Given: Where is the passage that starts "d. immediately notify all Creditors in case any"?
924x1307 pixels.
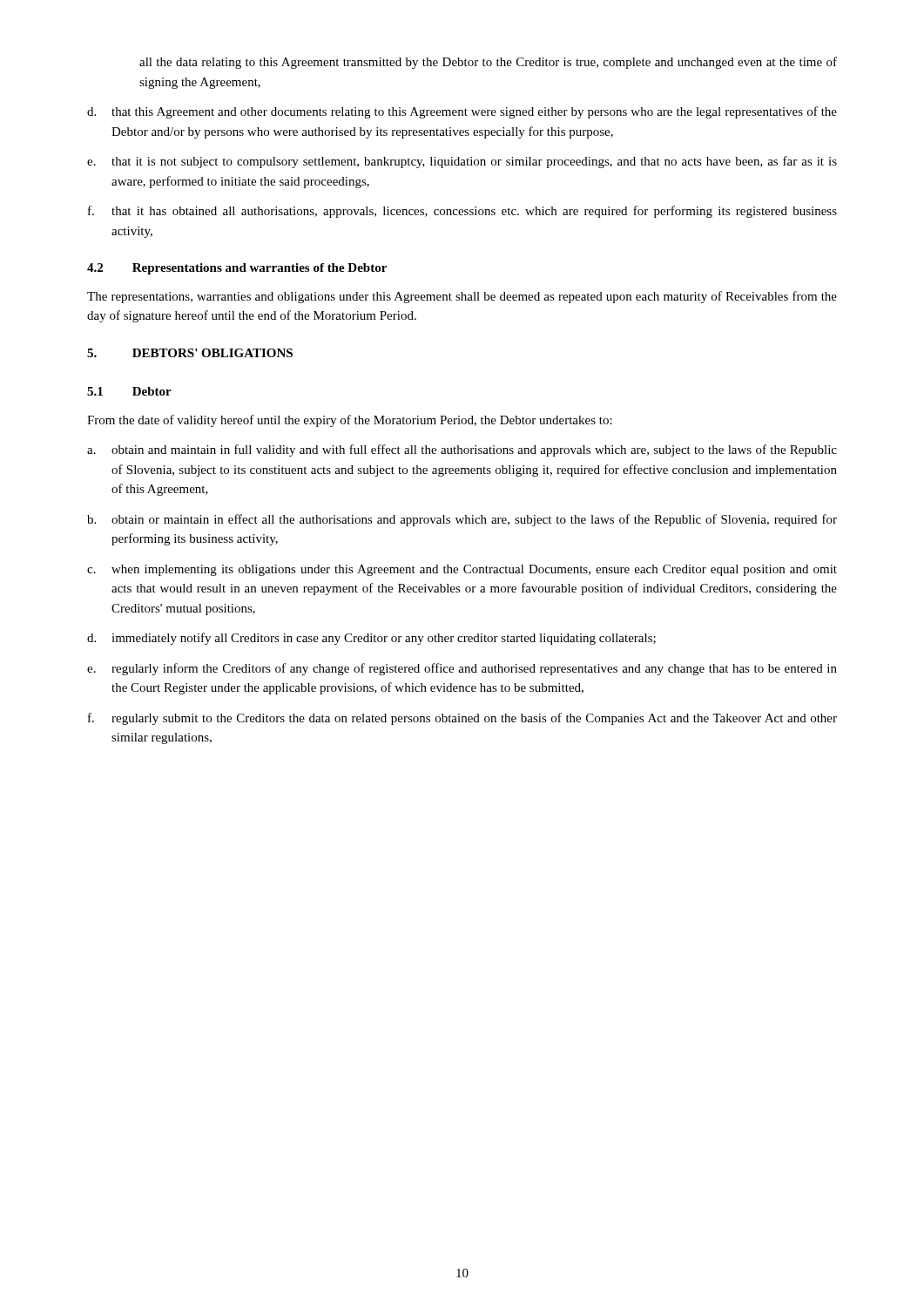Looking at the screenshot, I should pos(462,638).
